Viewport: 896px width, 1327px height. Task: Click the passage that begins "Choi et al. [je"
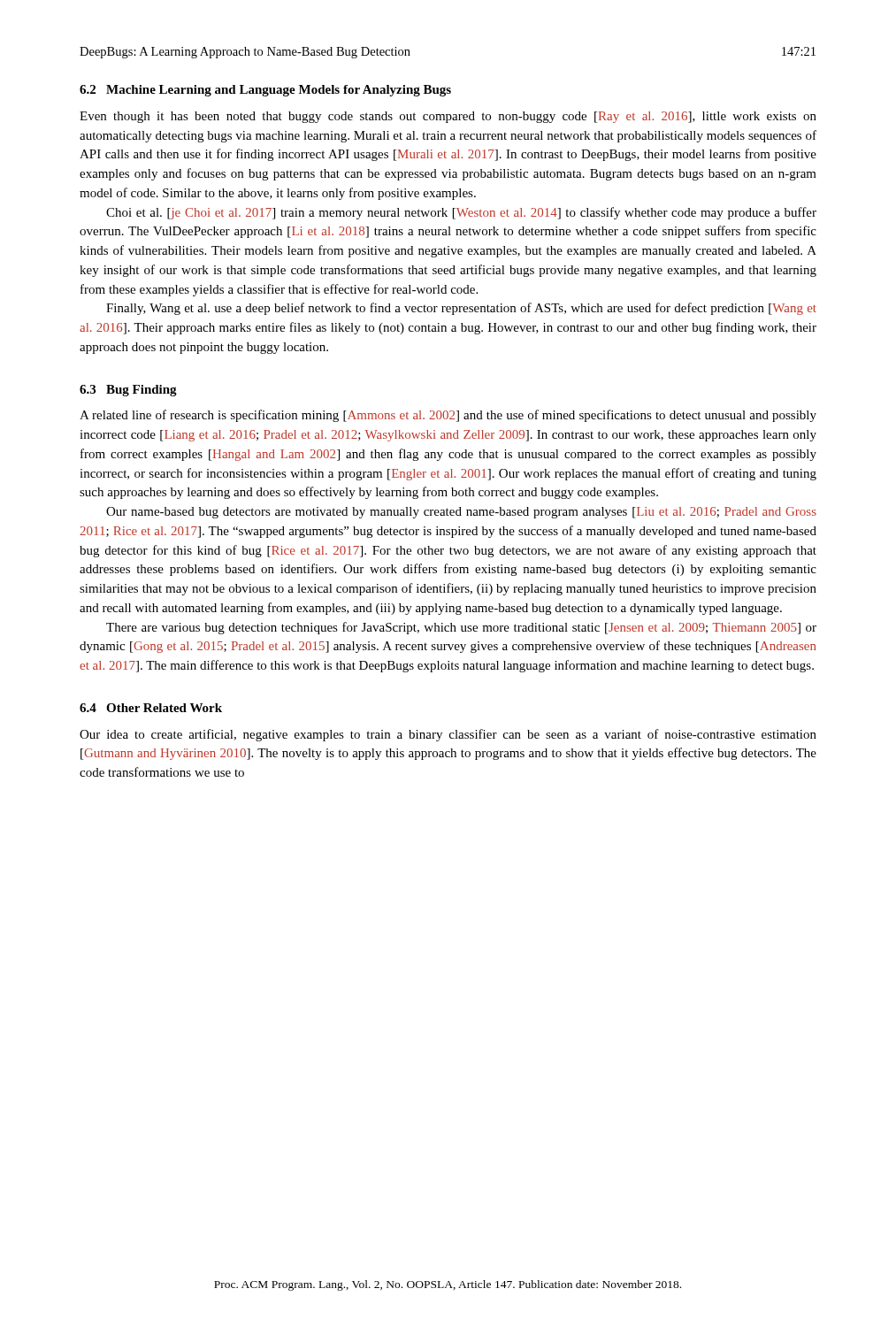coord(448,251)
